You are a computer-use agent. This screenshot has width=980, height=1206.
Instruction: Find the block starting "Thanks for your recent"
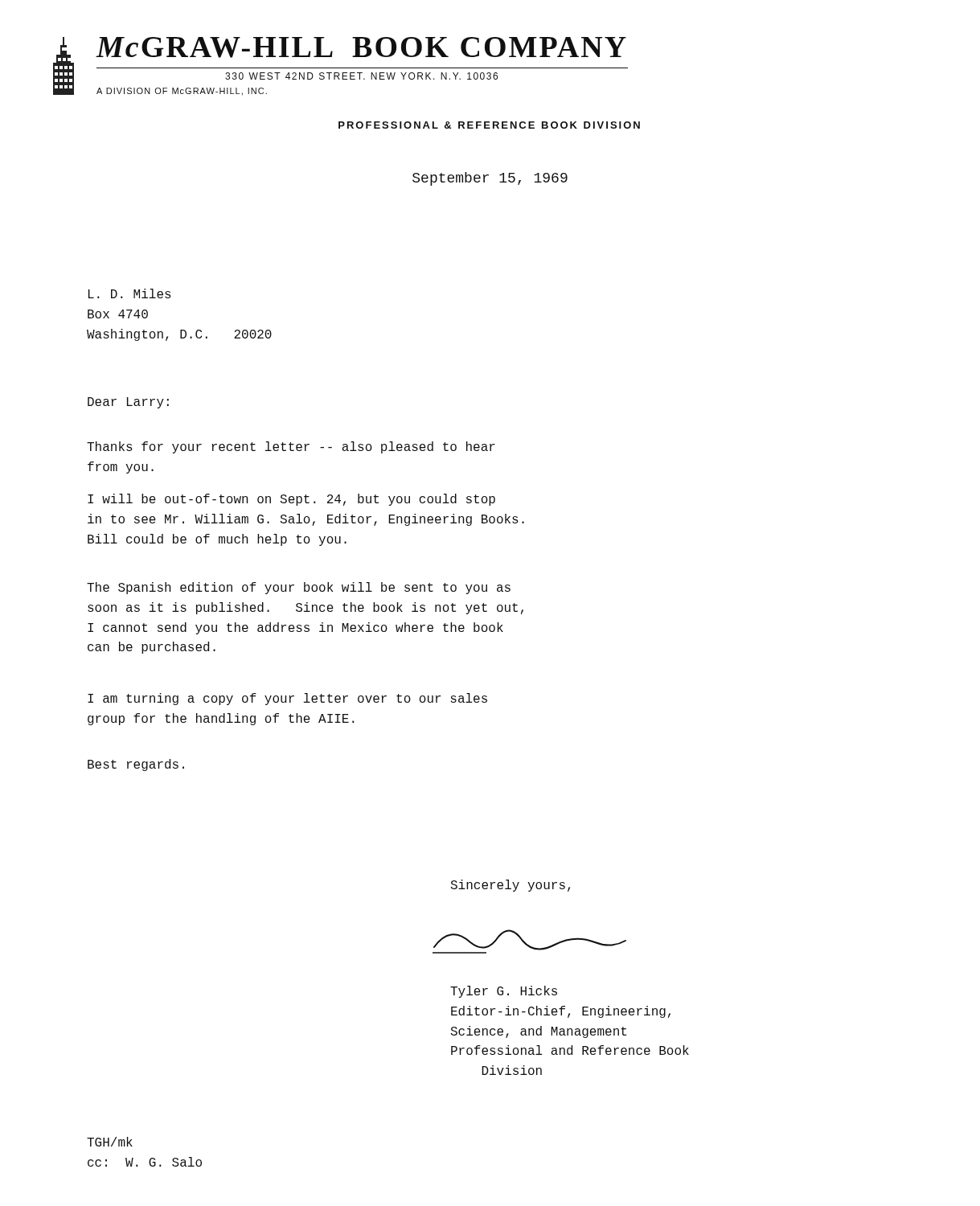[291, 458]
